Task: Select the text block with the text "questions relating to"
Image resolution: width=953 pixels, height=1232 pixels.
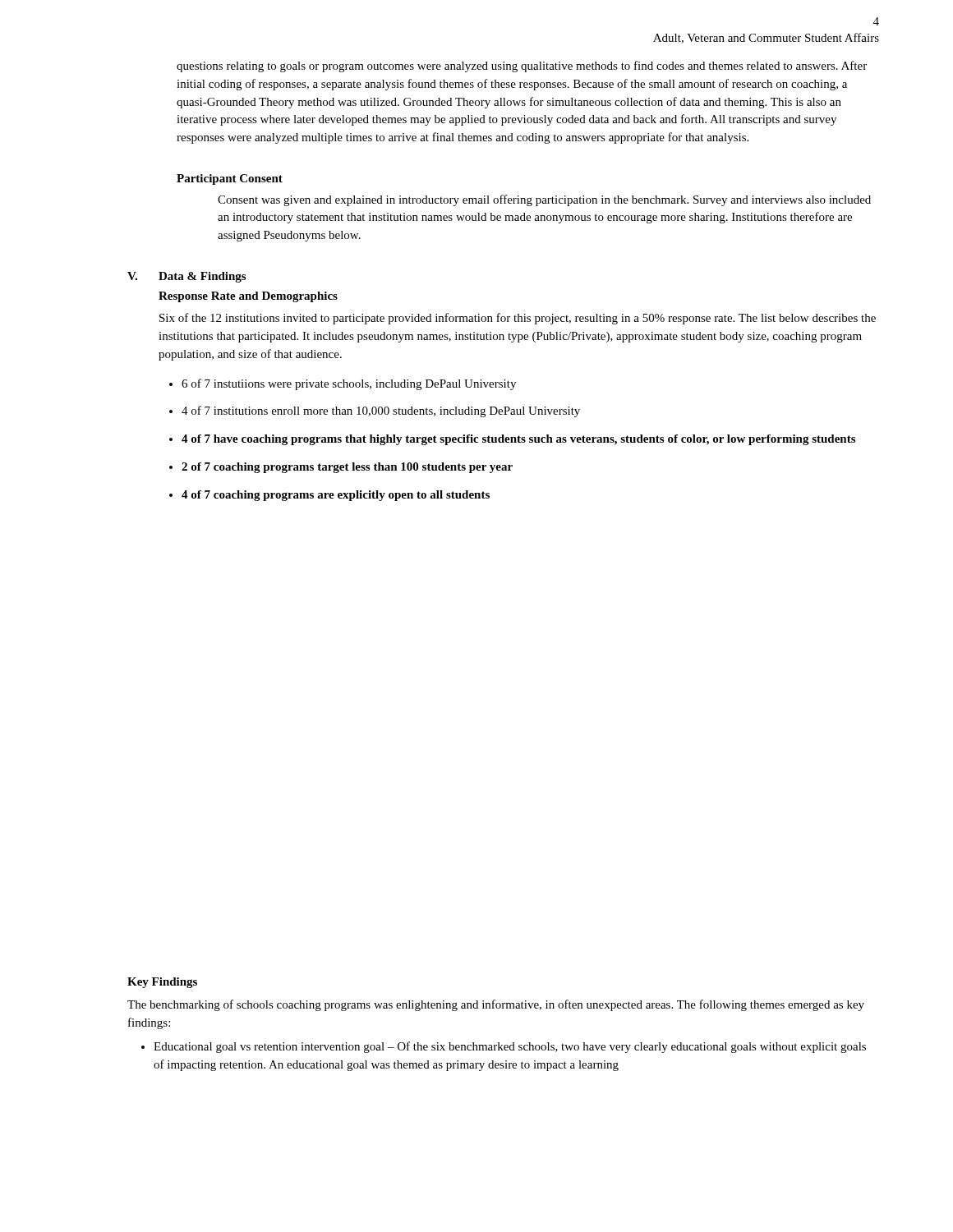Action: 522,101
